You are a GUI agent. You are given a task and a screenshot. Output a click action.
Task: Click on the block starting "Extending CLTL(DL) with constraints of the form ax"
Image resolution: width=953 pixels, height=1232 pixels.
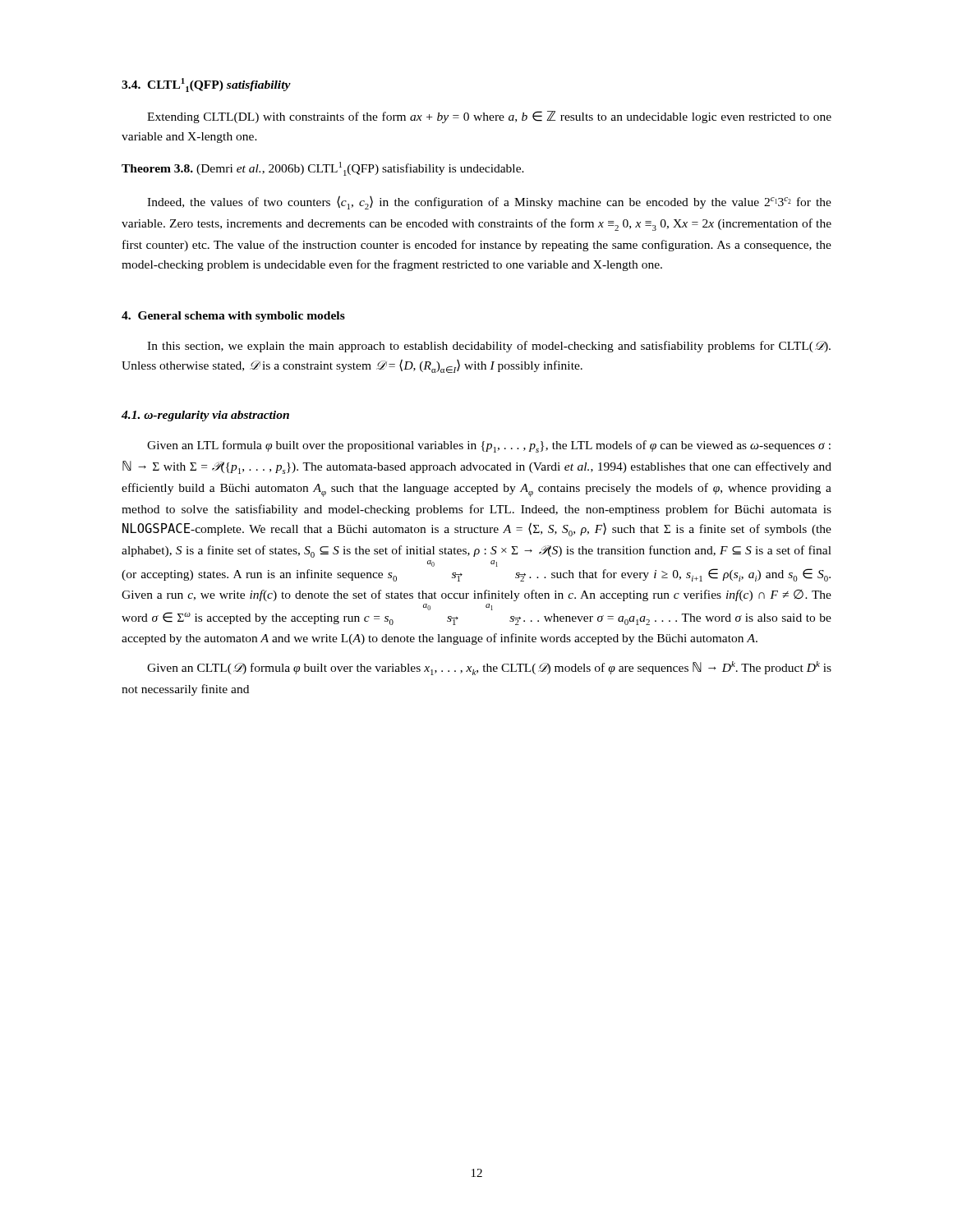(x=476, y=126)
